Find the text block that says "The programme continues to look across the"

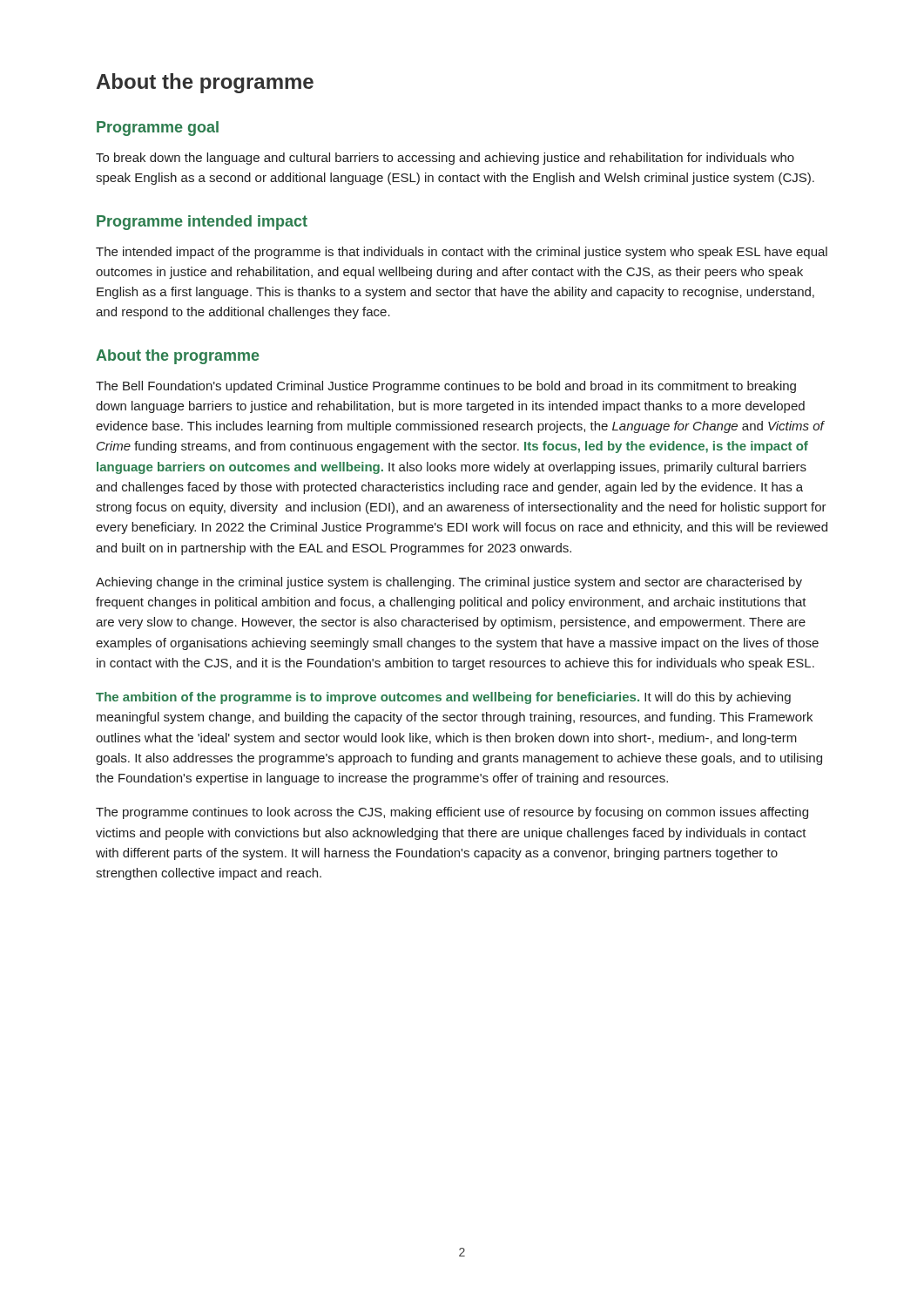point(462,842)
